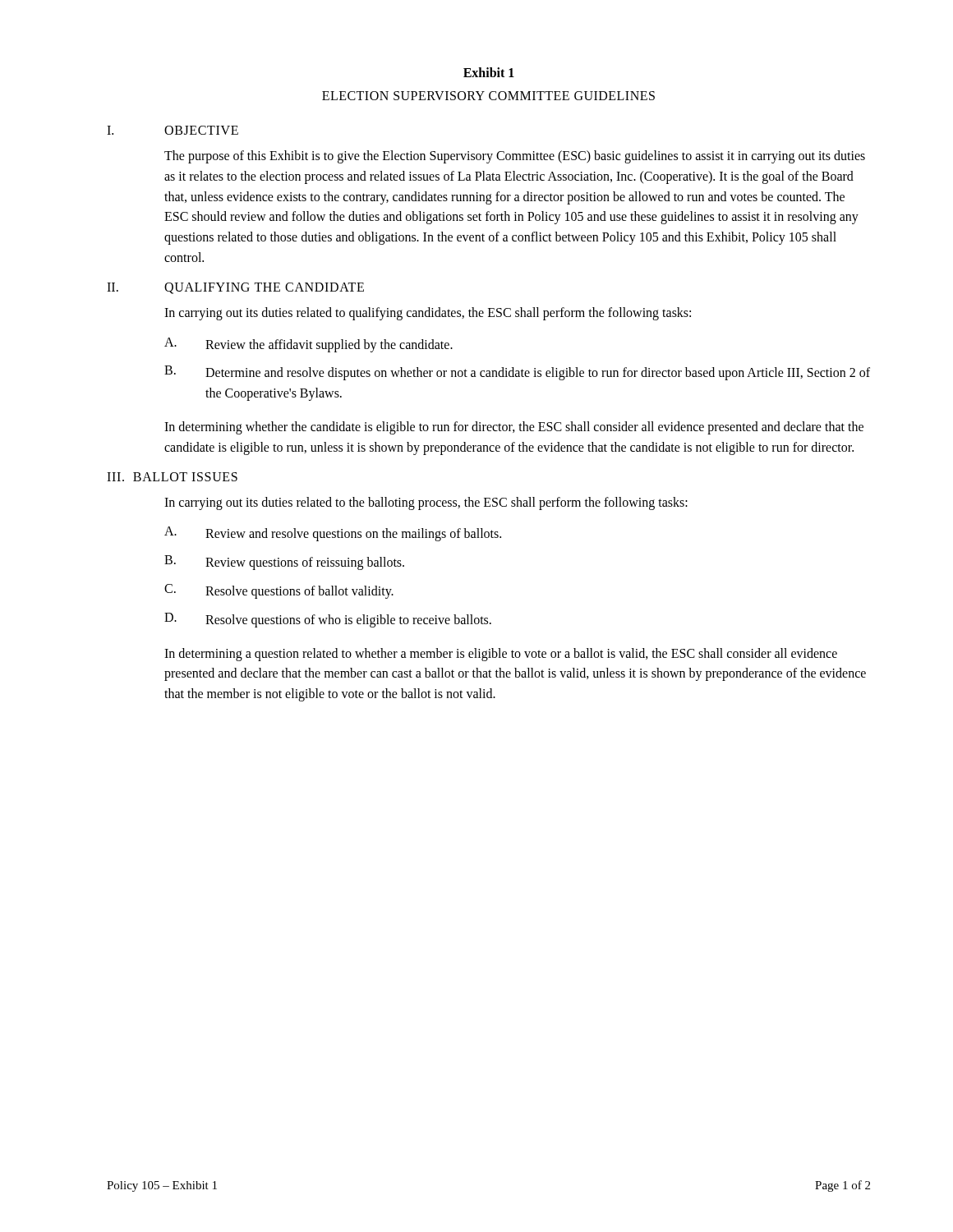The width and height of the screenshot is (953, 1232).
Task: Click the passage that begins "D. Resolve questions of who"
Action: [x=328, y=620]
